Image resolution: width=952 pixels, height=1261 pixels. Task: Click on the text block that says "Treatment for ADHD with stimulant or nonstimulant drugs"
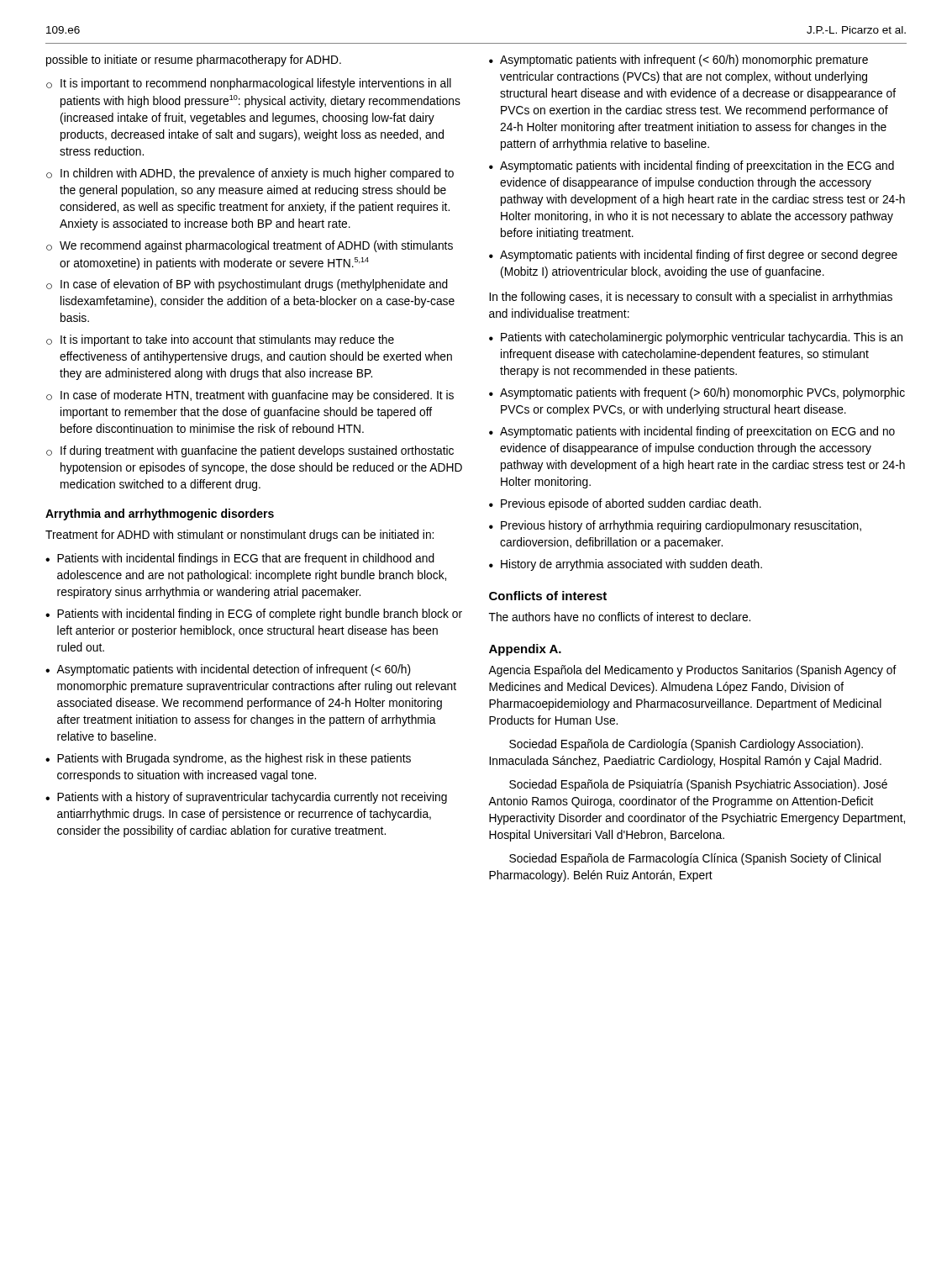[240, 535]
